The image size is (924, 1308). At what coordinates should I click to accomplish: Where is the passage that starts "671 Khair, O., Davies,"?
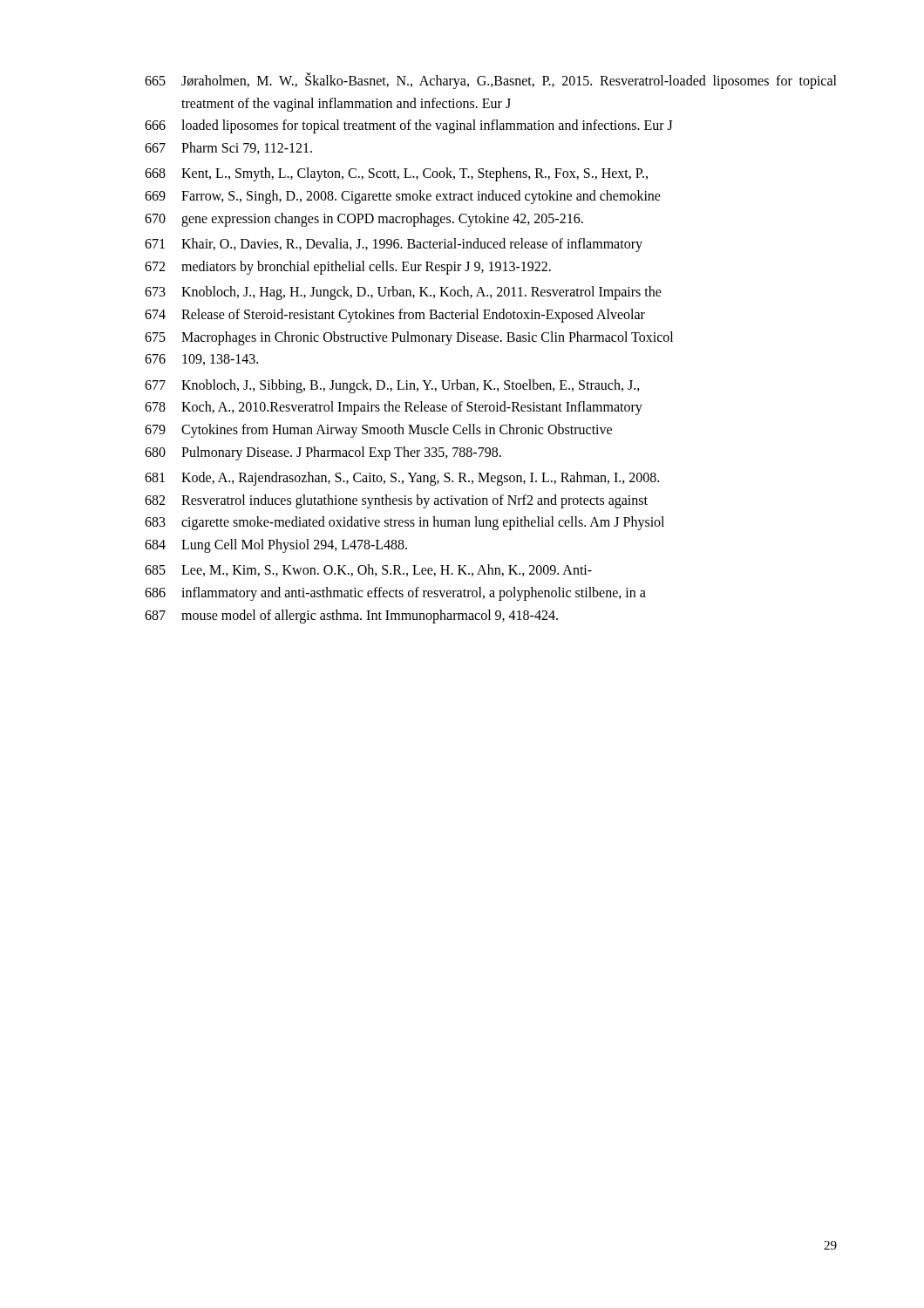pyautogui.click(x=378, y=244)
